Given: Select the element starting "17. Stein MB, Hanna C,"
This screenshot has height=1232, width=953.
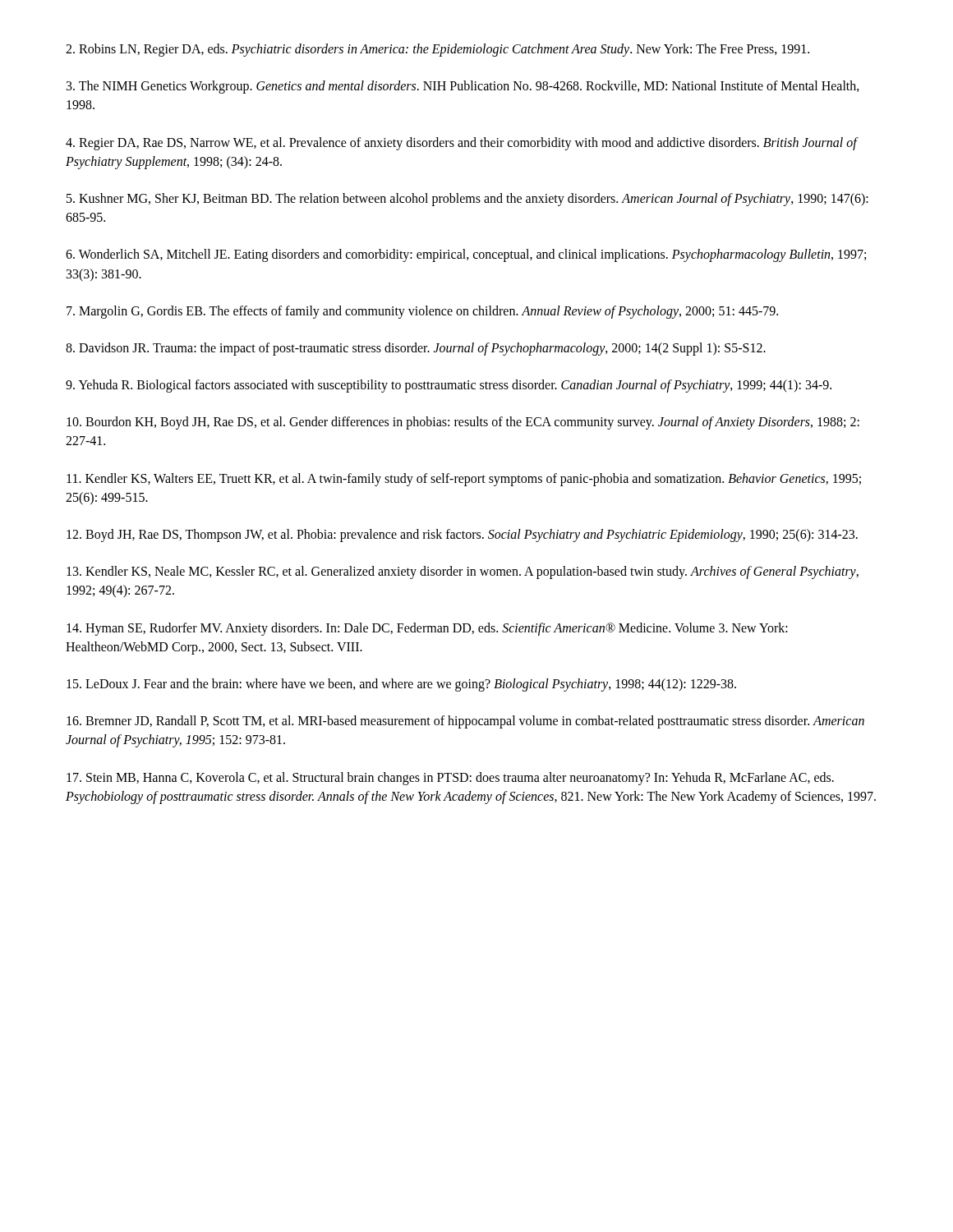Looking at the screenshot, I should tap(471, 787).
